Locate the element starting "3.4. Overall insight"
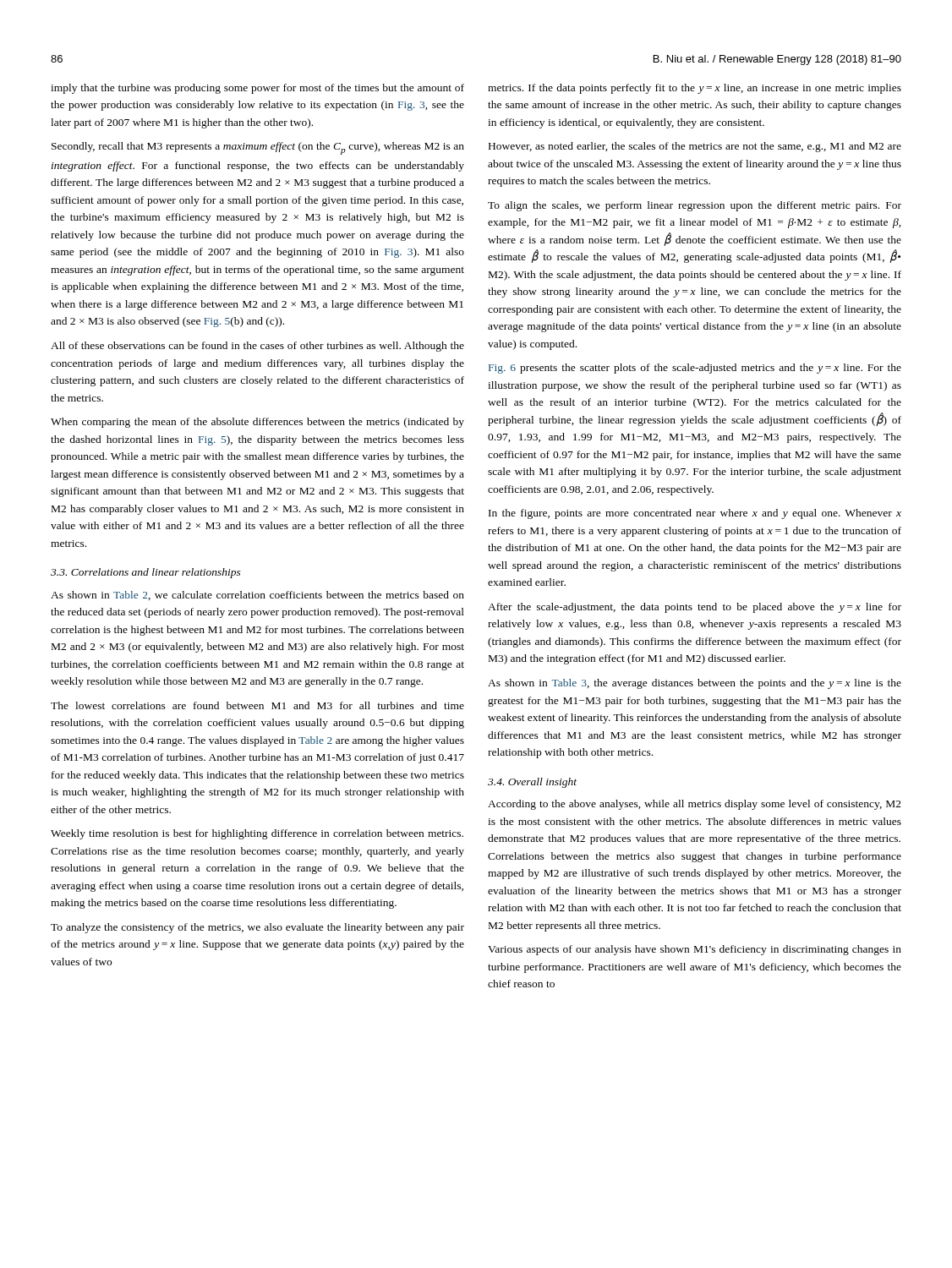 click(x=532, y=783)
